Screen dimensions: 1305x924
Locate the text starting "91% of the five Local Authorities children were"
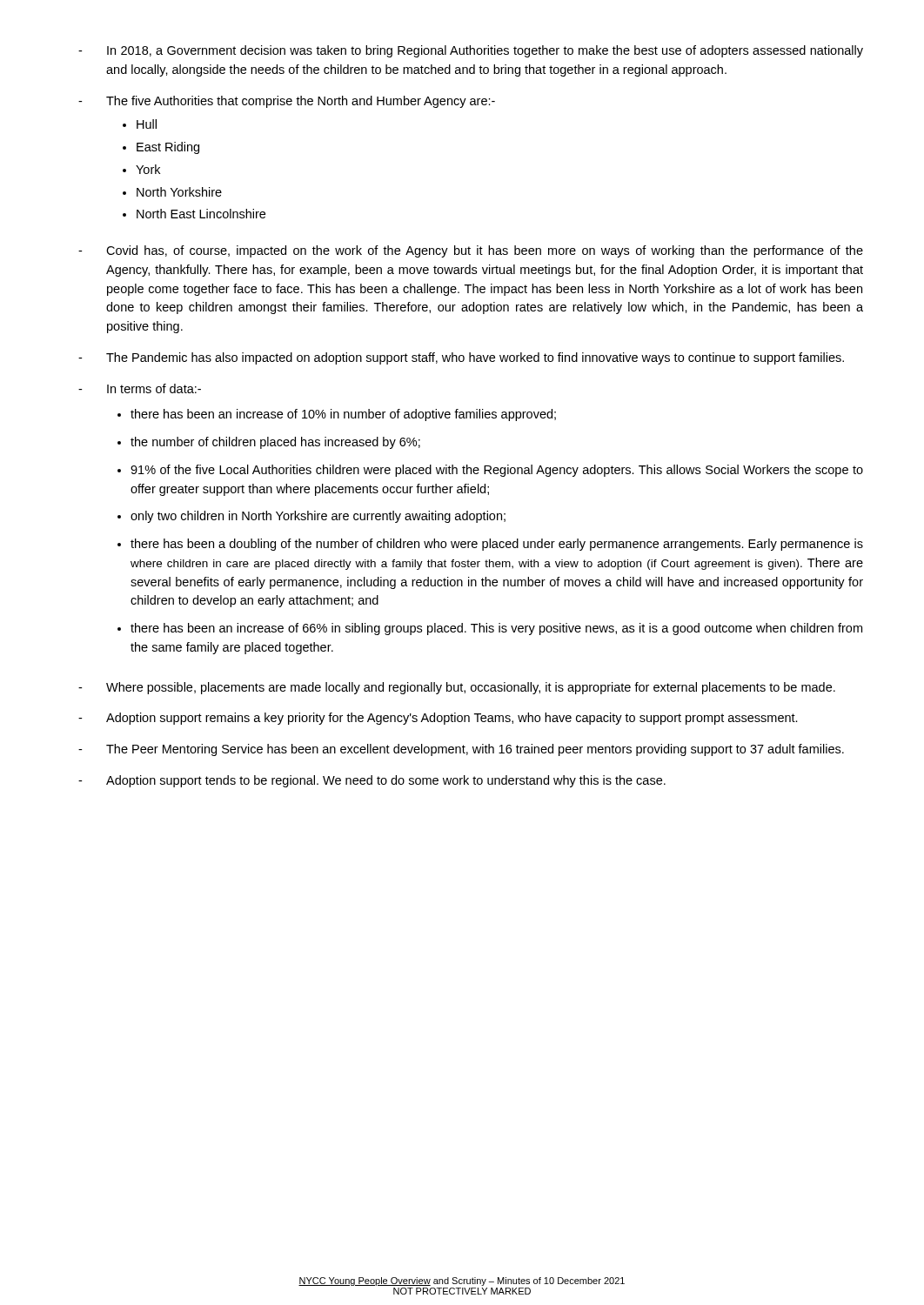(x=497, y=479)
